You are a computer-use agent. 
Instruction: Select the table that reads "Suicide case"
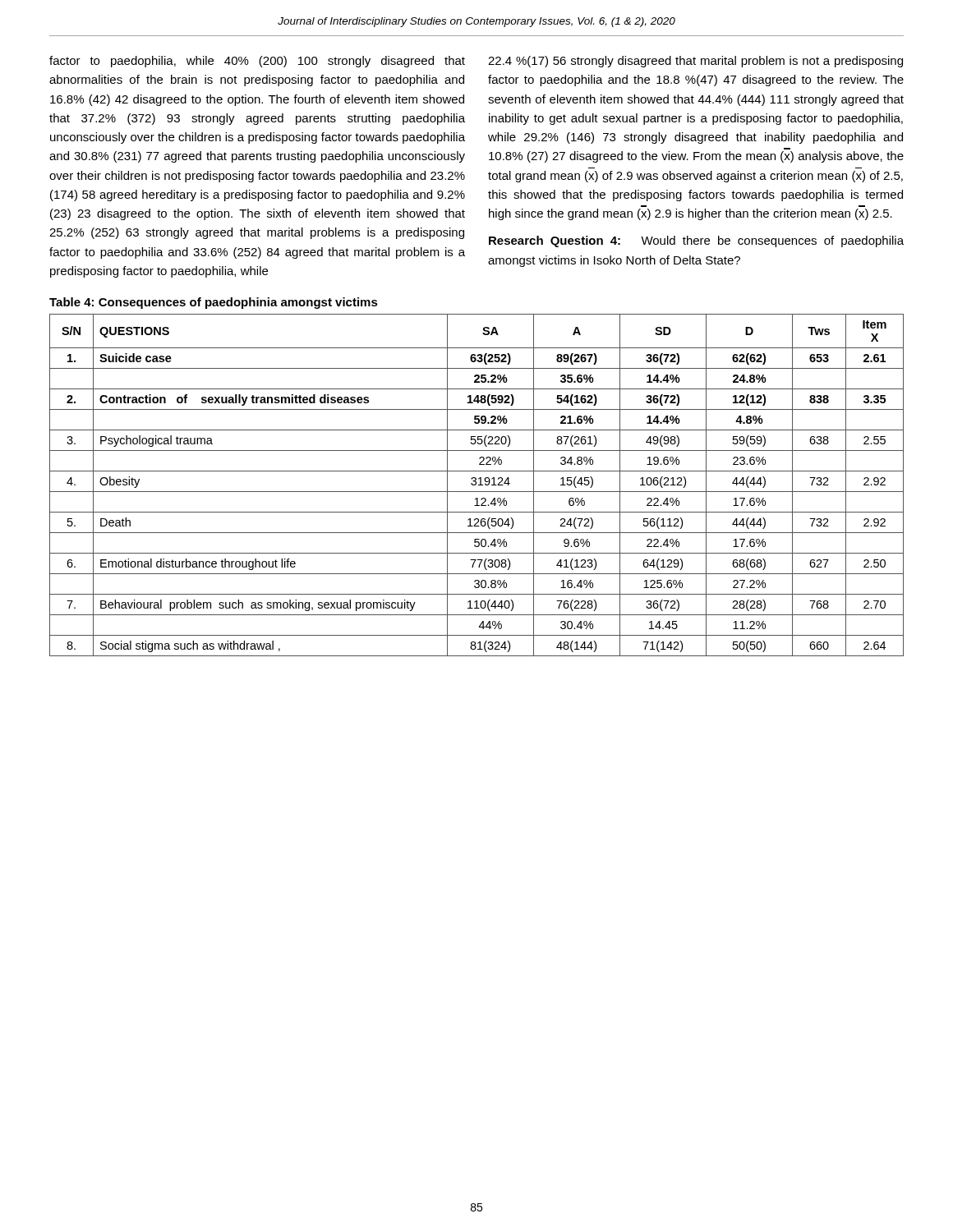click(x=476, y=485)
